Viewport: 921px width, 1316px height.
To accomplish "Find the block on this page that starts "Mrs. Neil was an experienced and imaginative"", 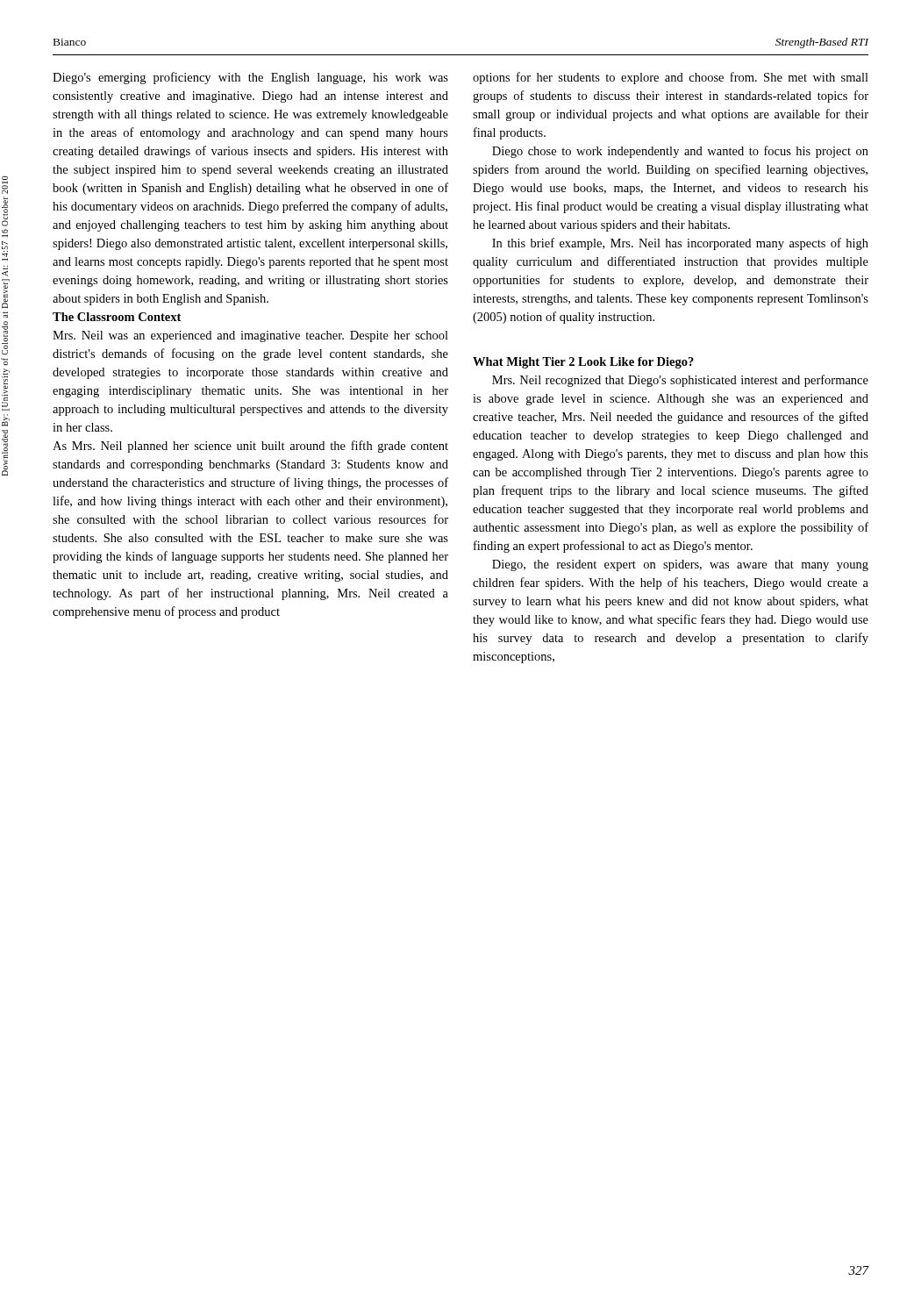I will click(x=250, y=382).
